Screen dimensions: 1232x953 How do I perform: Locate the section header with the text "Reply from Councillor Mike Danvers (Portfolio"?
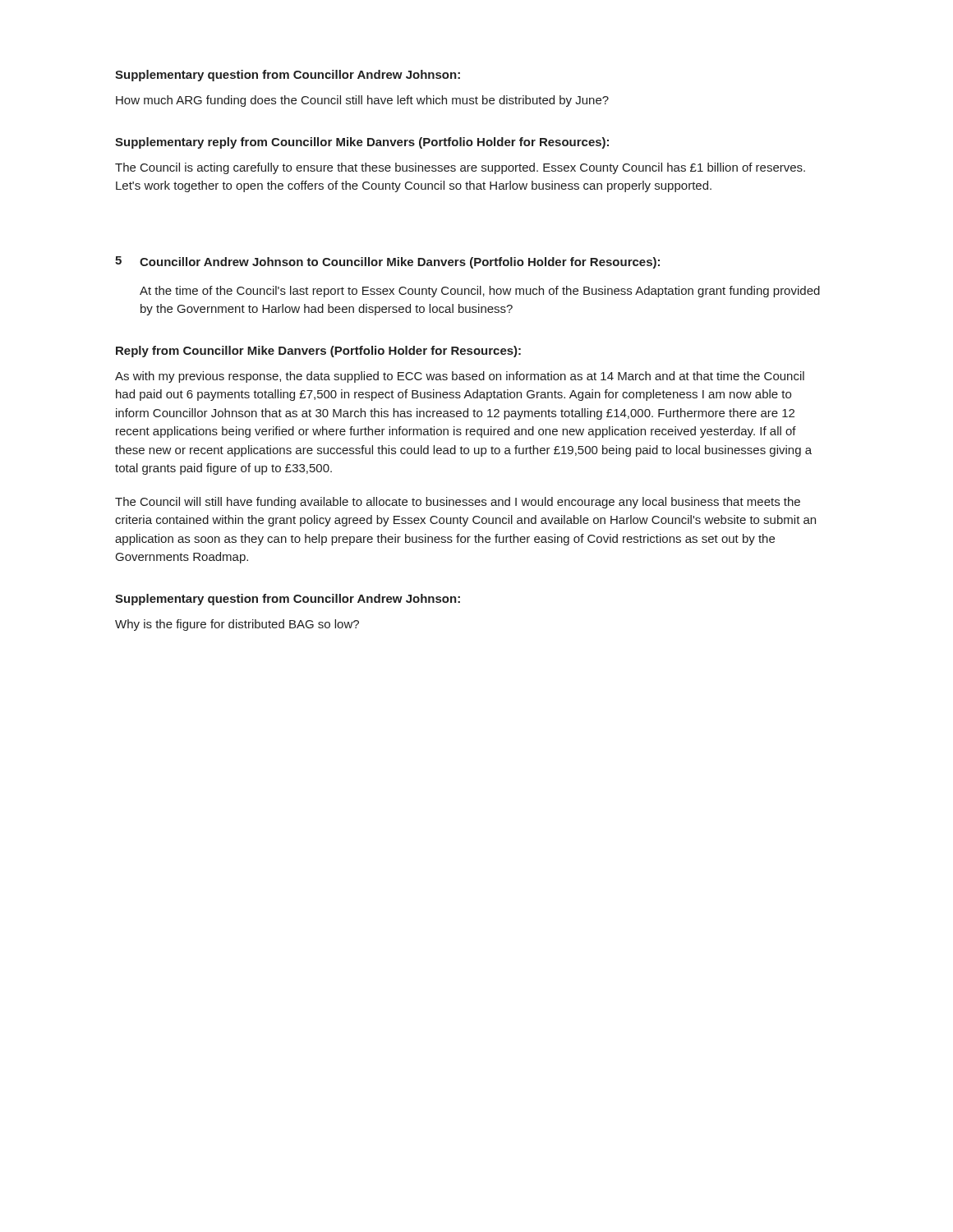coord(318,350)
